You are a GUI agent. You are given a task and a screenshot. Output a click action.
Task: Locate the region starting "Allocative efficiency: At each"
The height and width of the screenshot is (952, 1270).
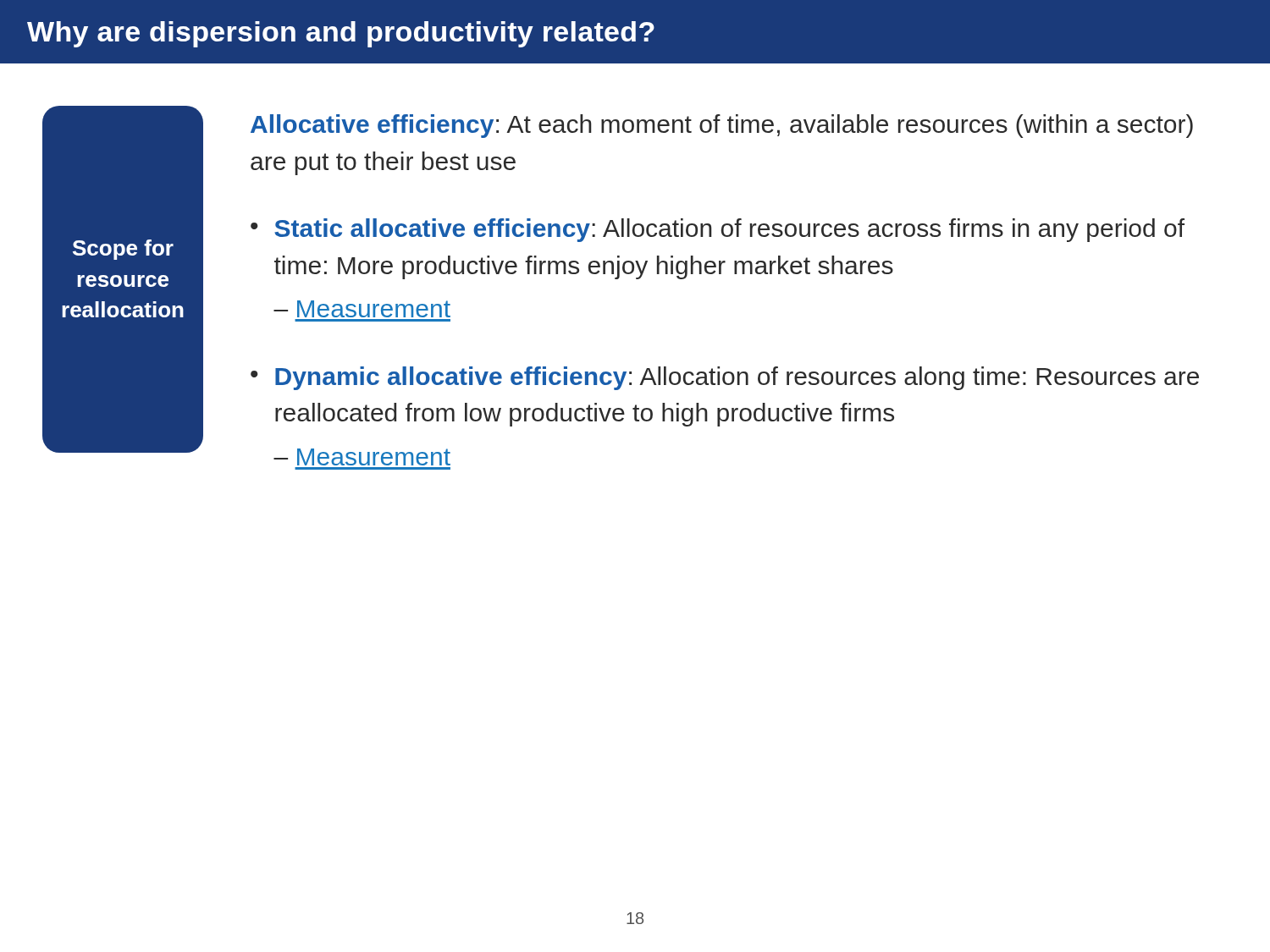[x=722, y=142]
